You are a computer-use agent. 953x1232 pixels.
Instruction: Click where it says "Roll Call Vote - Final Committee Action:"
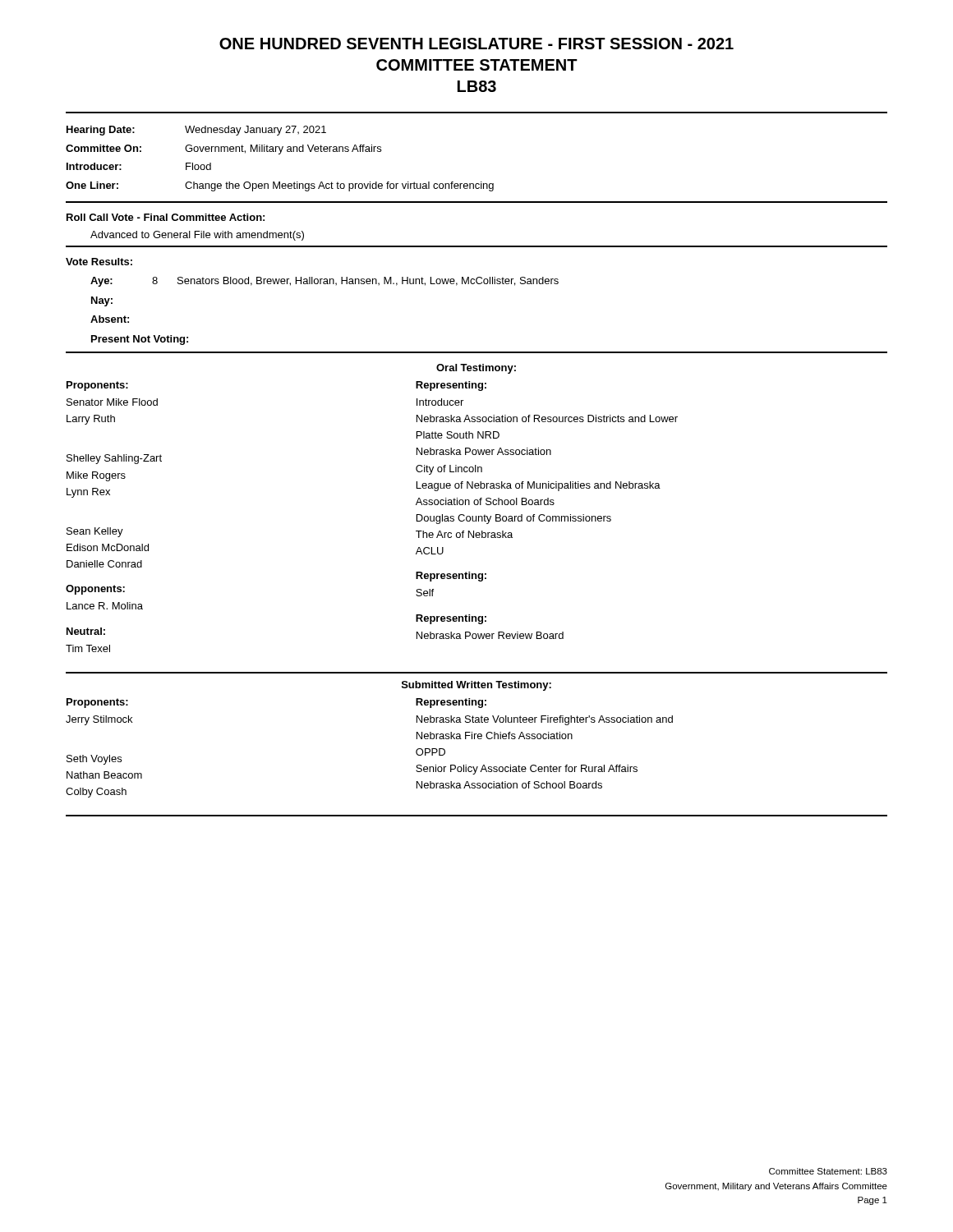pos(166,217)
